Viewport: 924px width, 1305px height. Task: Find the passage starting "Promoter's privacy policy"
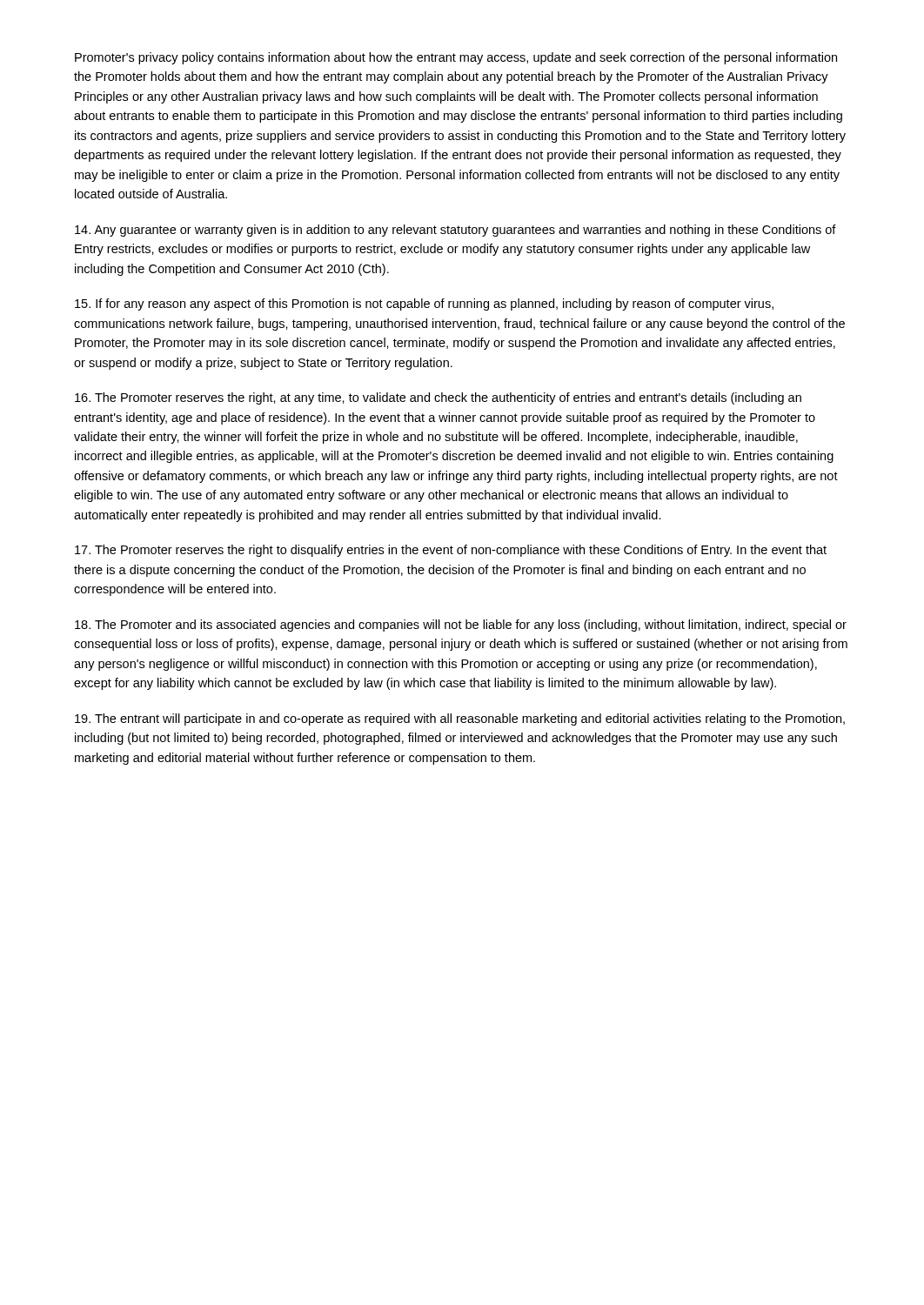click(460, 126)
